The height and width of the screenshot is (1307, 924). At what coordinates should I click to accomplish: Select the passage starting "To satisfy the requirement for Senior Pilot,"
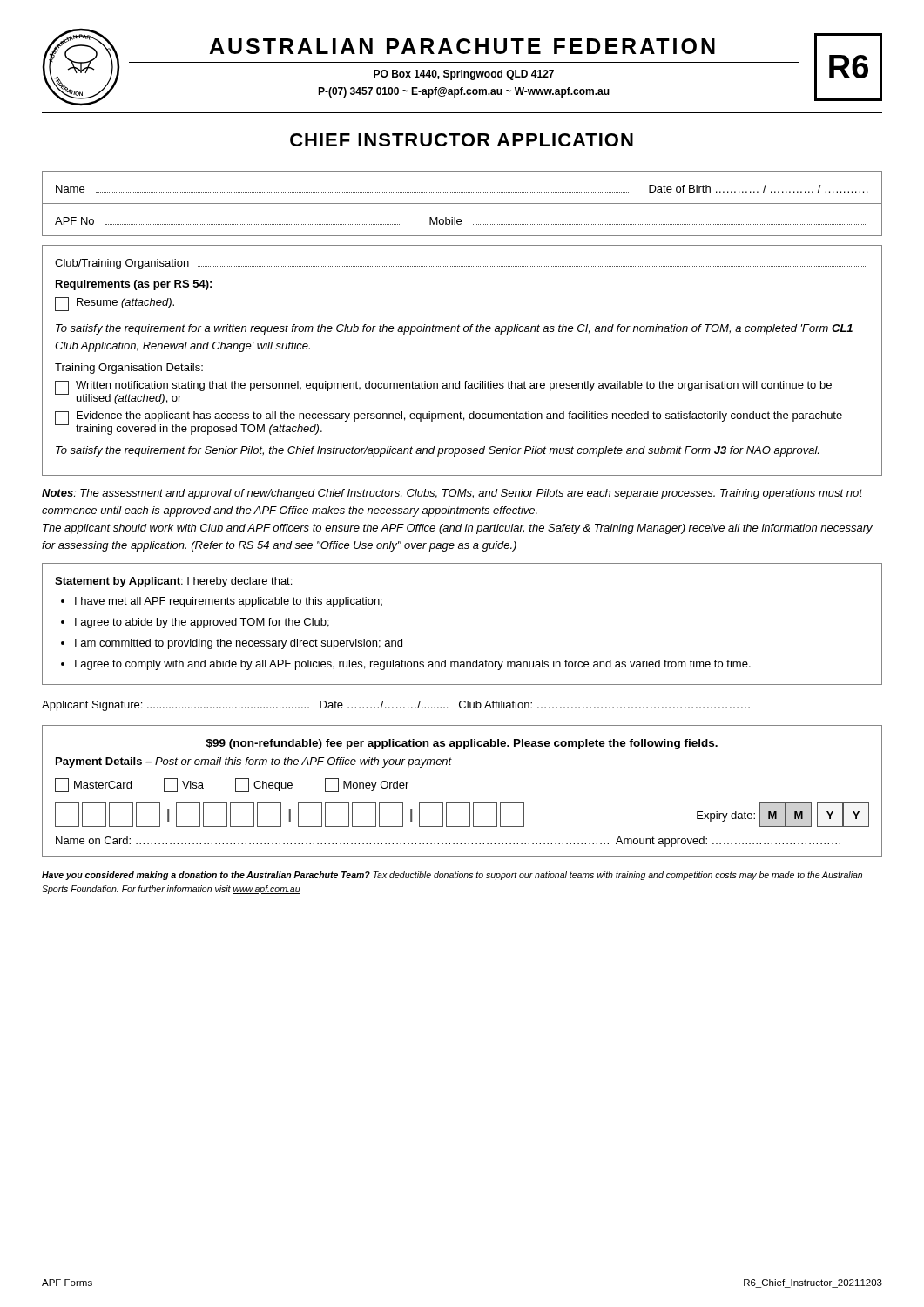pos(438,450)
